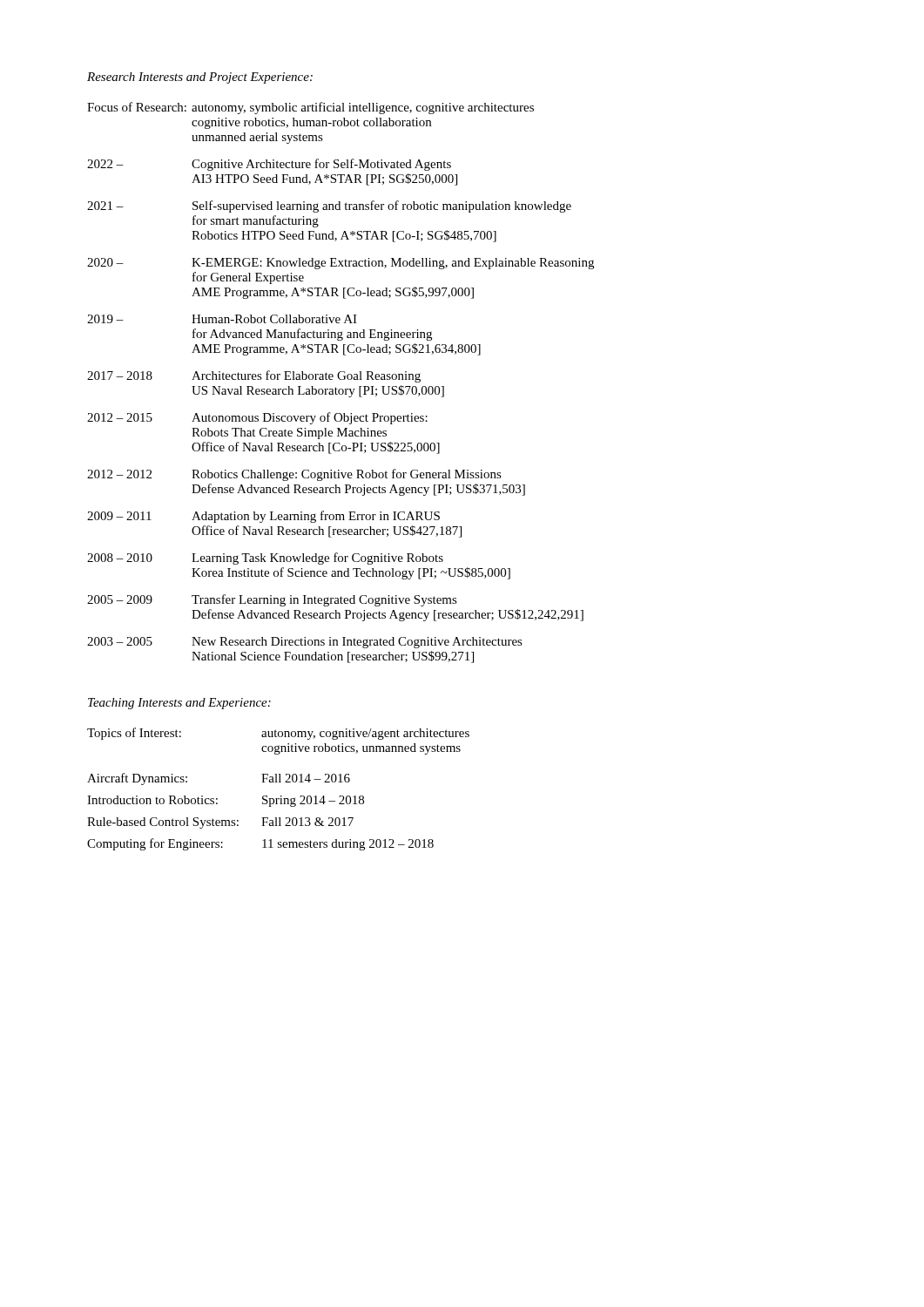Navigate to the region starting "2009 – 2011 Adaptation by"
924x1307 pixels.
(471, 524)
